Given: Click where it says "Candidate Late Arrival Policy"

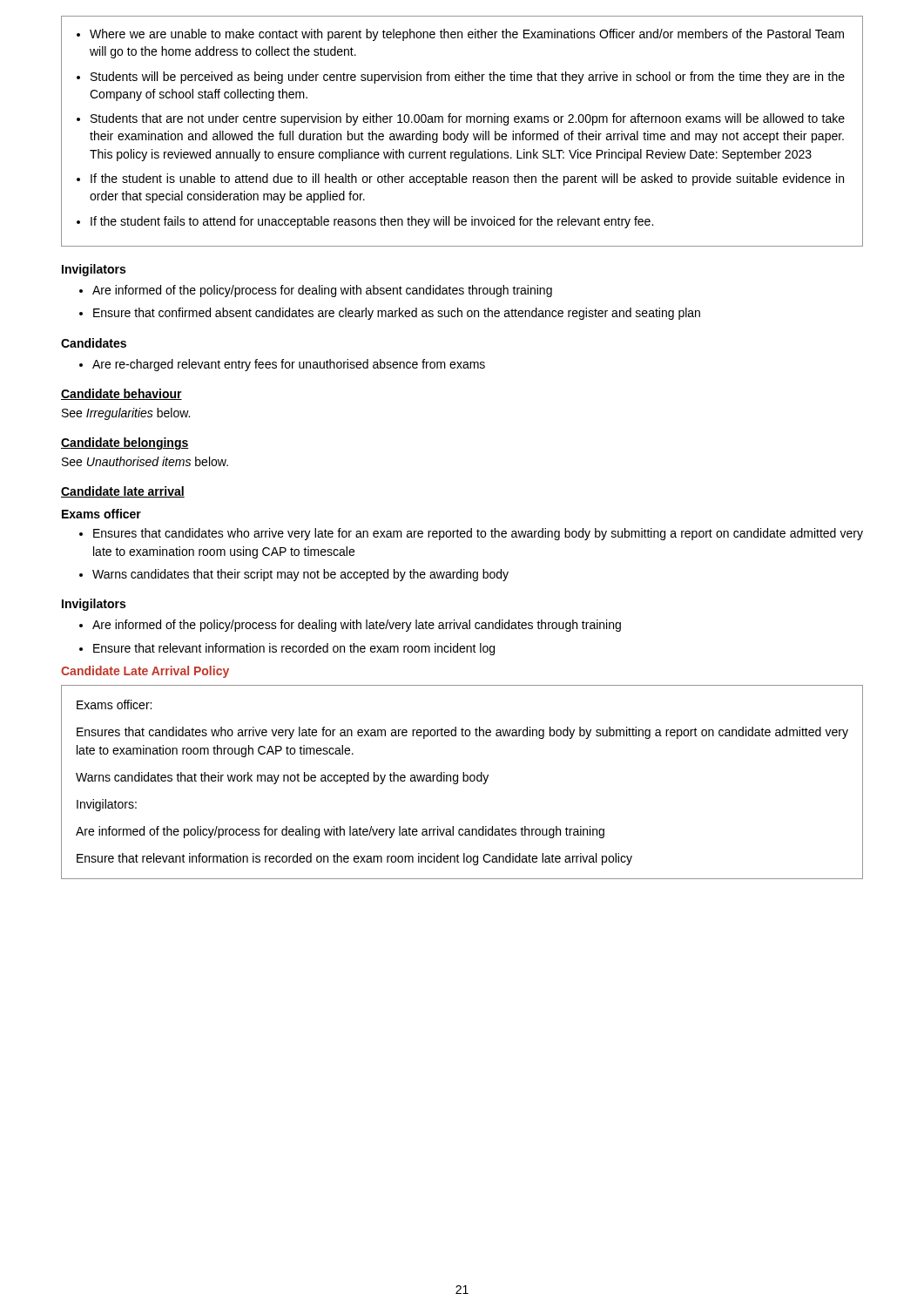Looking at the screenshot, I should 145,671.
